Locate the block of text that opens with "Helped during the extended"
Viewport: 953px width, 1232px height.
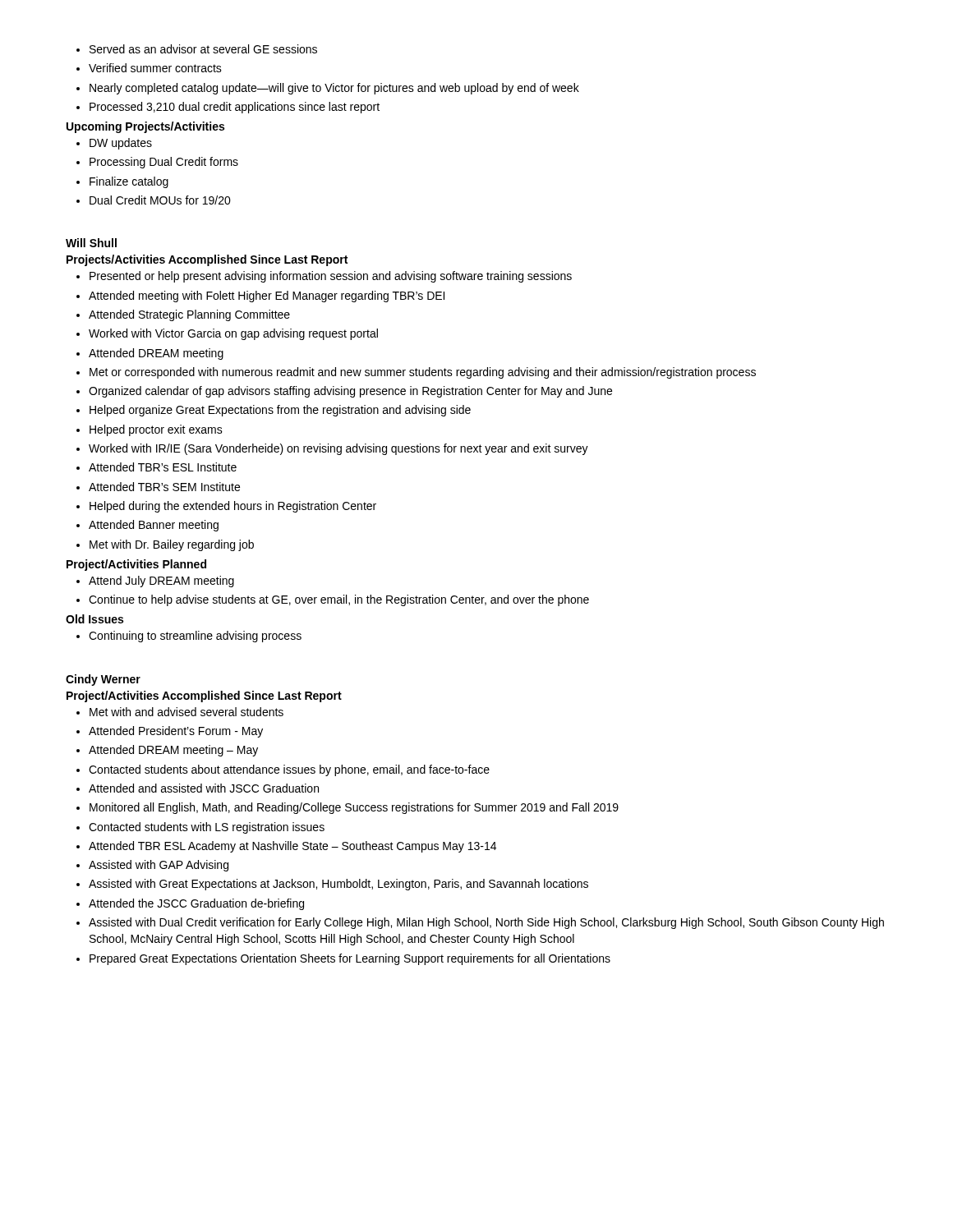233,507
